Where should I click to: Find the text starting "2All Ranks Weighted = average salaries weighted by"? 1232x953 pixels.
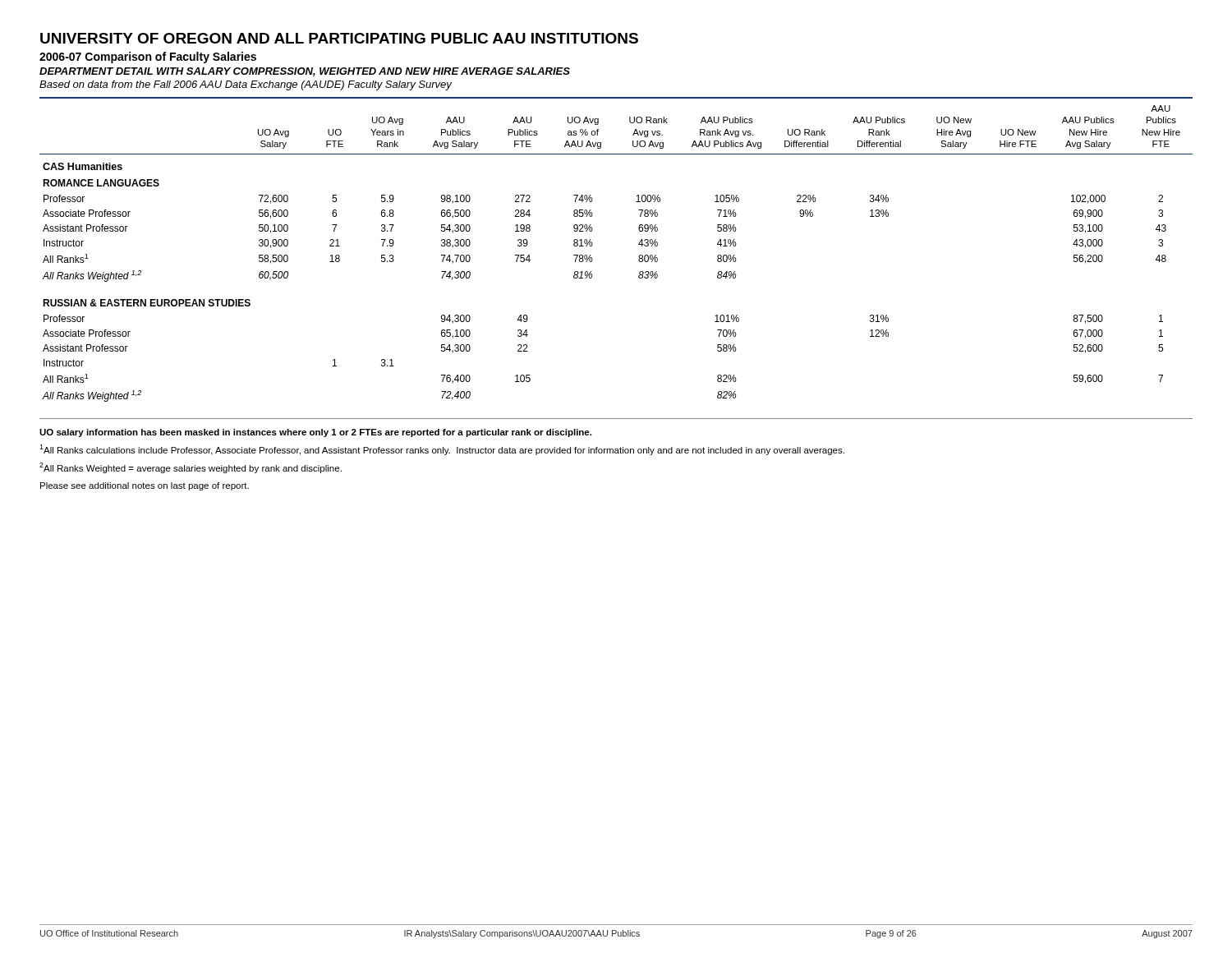click(191, 467)
